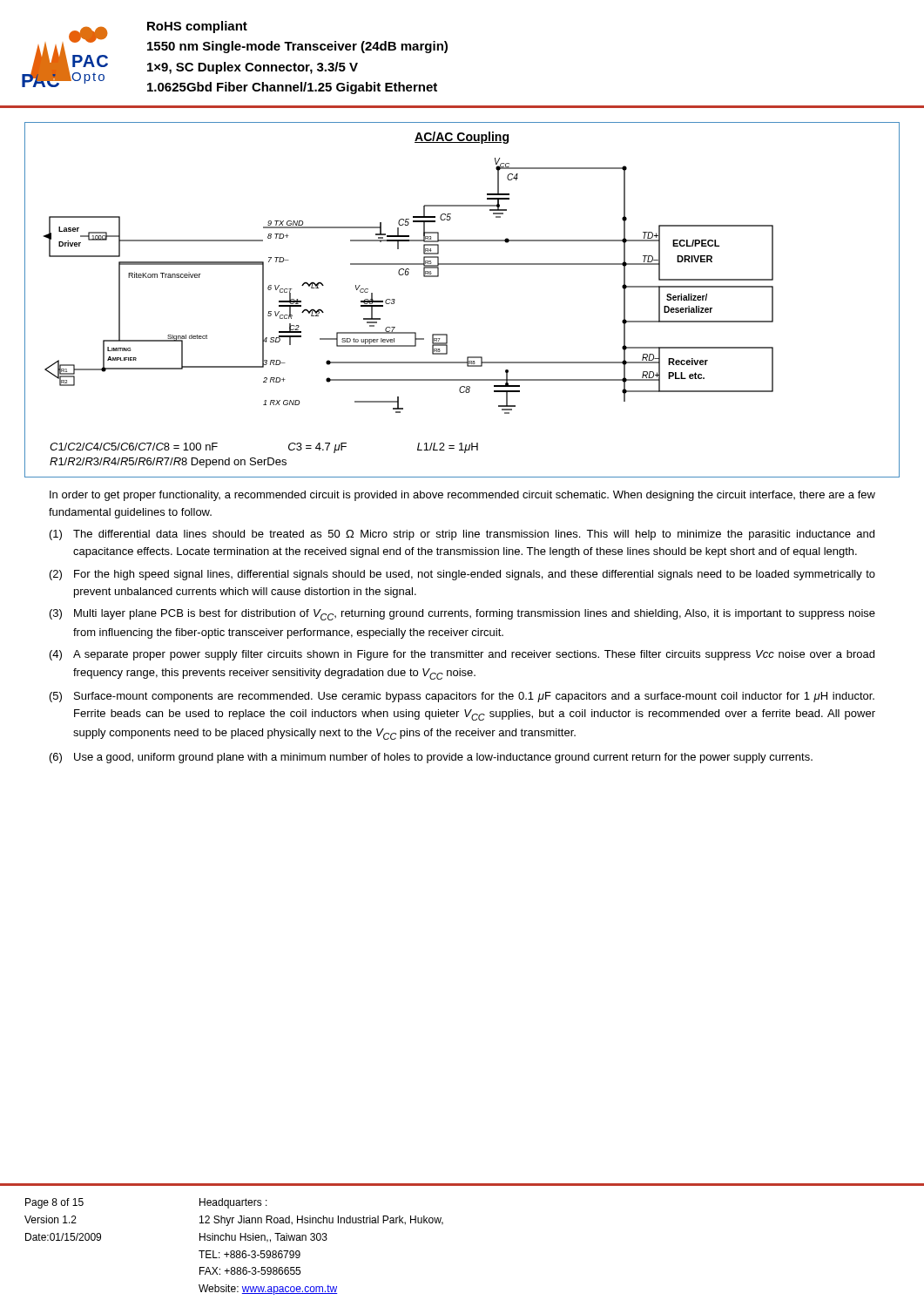Click on the list item containing "(4) A separate proper"

[x=462, y=664]
